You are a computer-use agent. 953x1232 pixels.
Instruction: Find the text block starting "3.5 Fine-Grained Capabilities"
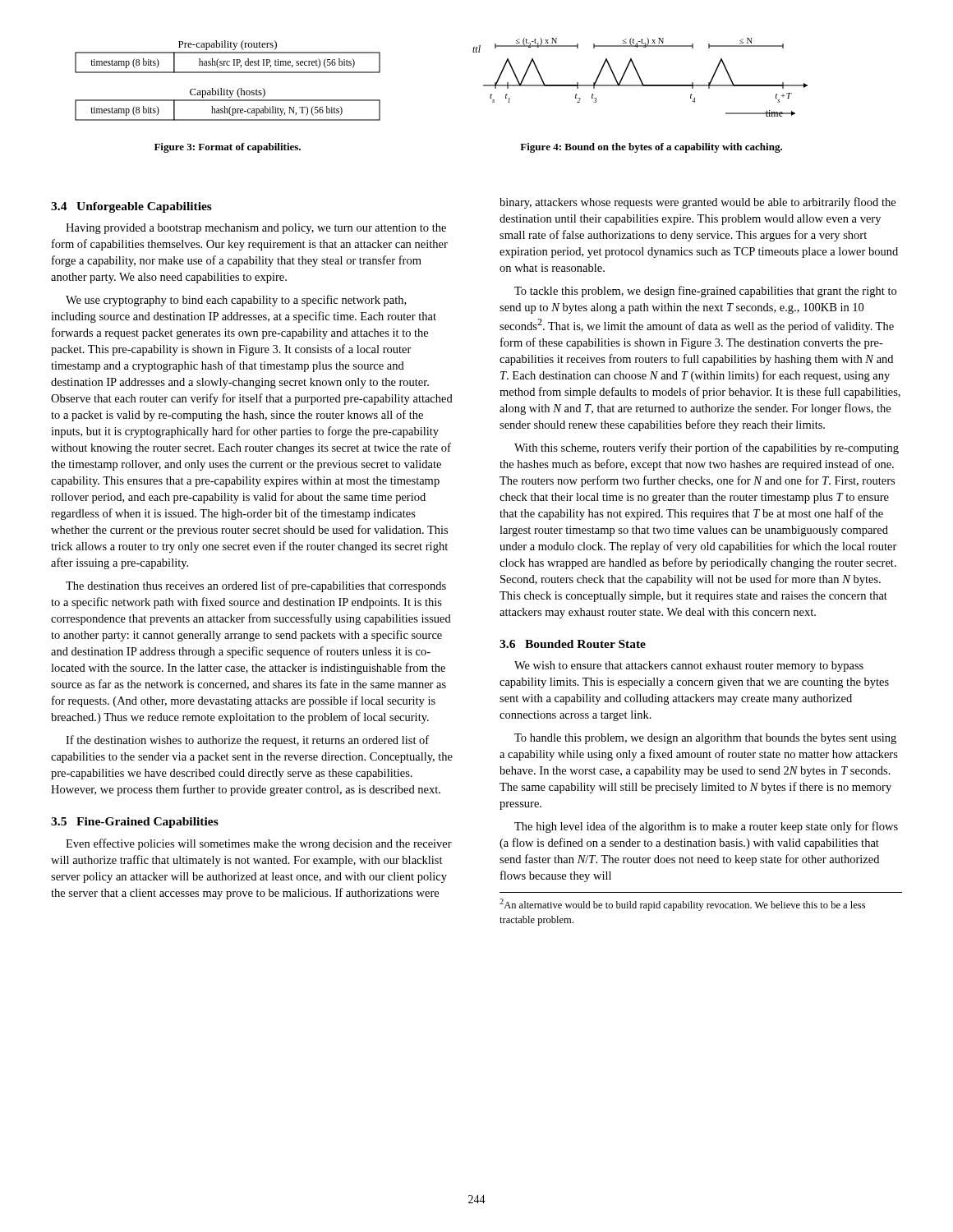135,821
